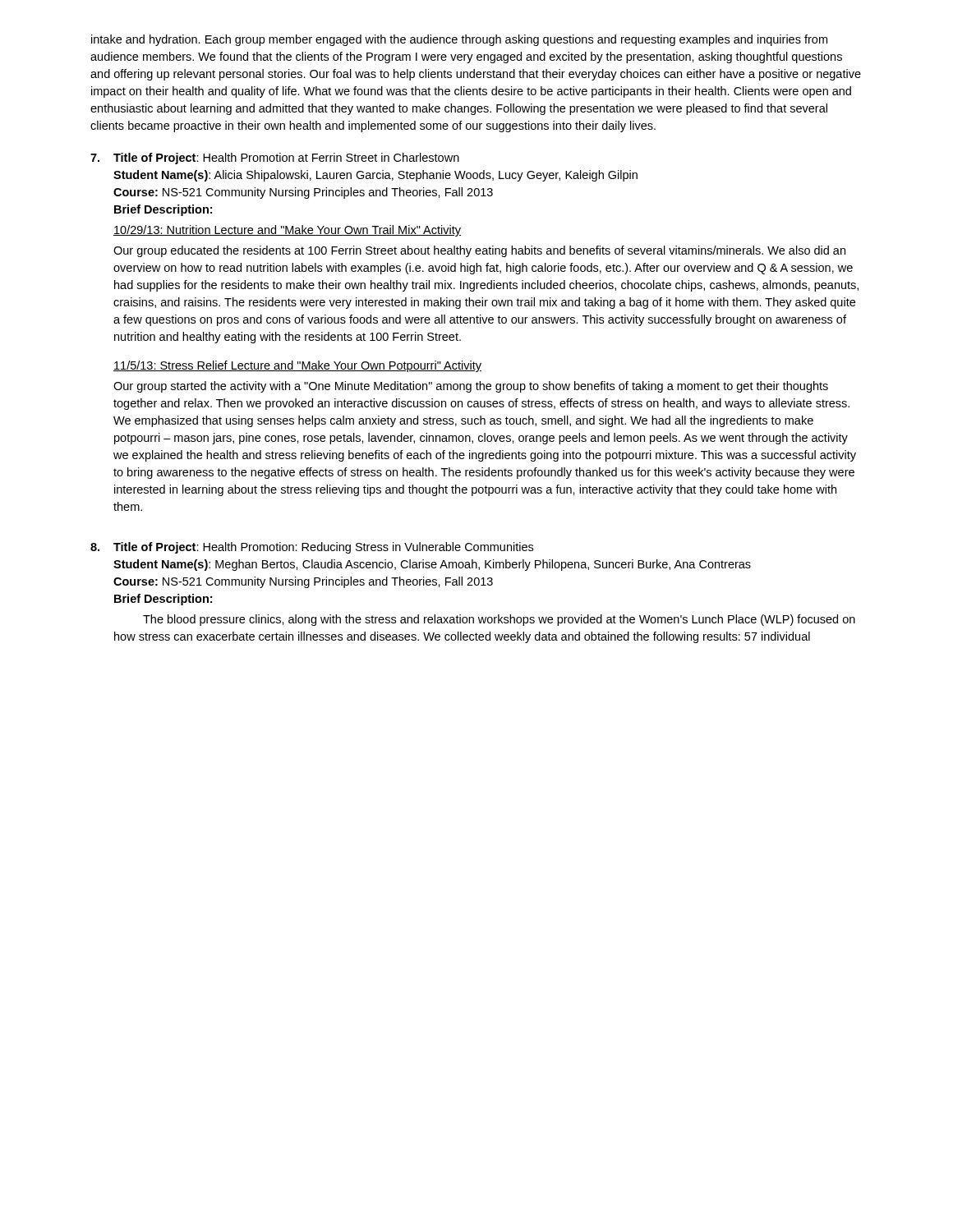Locate the text block that reads "intake and hydration. Each"
Viewport: 953px width, 1232px height.
[476, 83]
